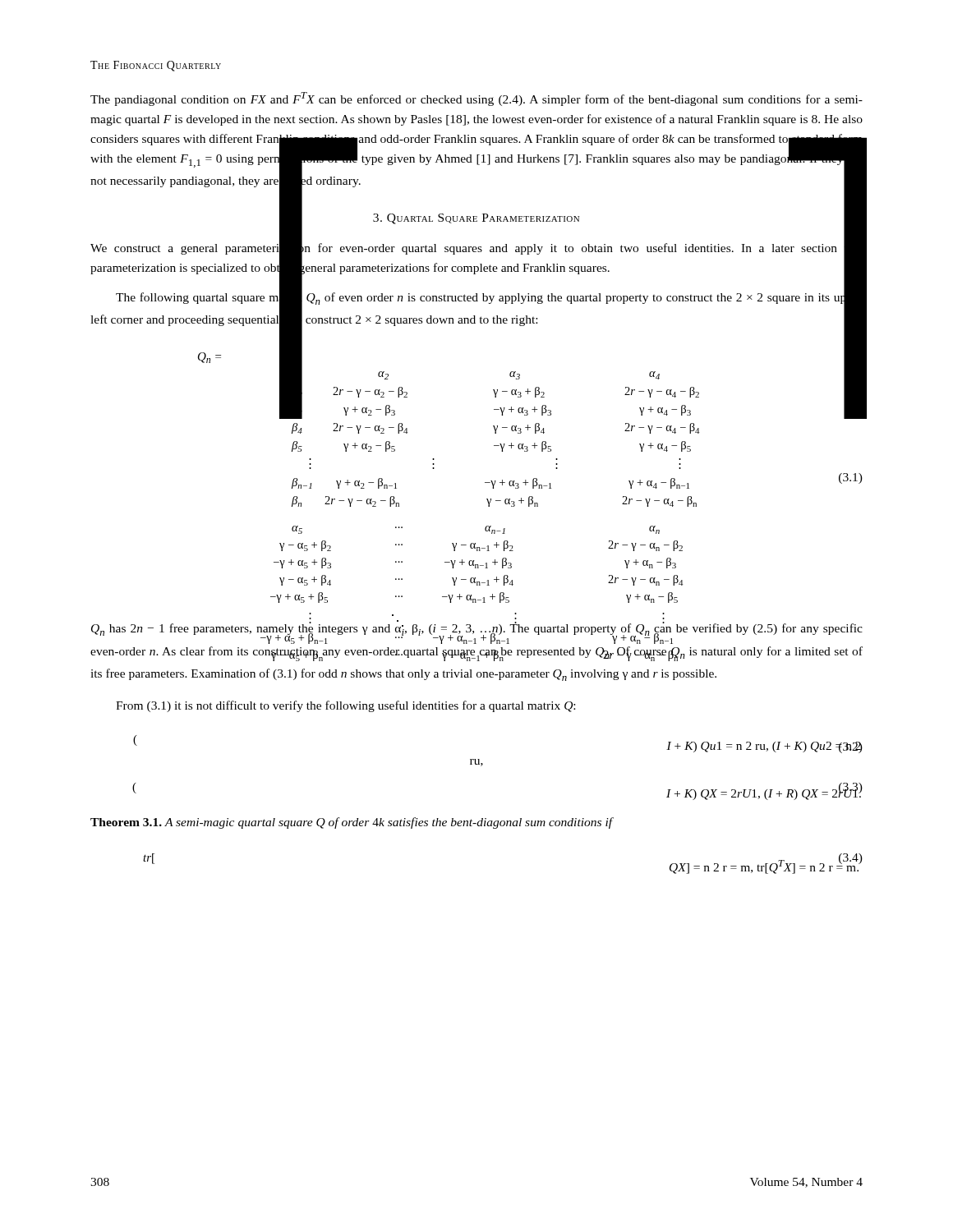The height and width of the screenshot is (1232, 953).
Task: Find "3. Quartal Square Parameterization" on this page
Action: point(476,218)
